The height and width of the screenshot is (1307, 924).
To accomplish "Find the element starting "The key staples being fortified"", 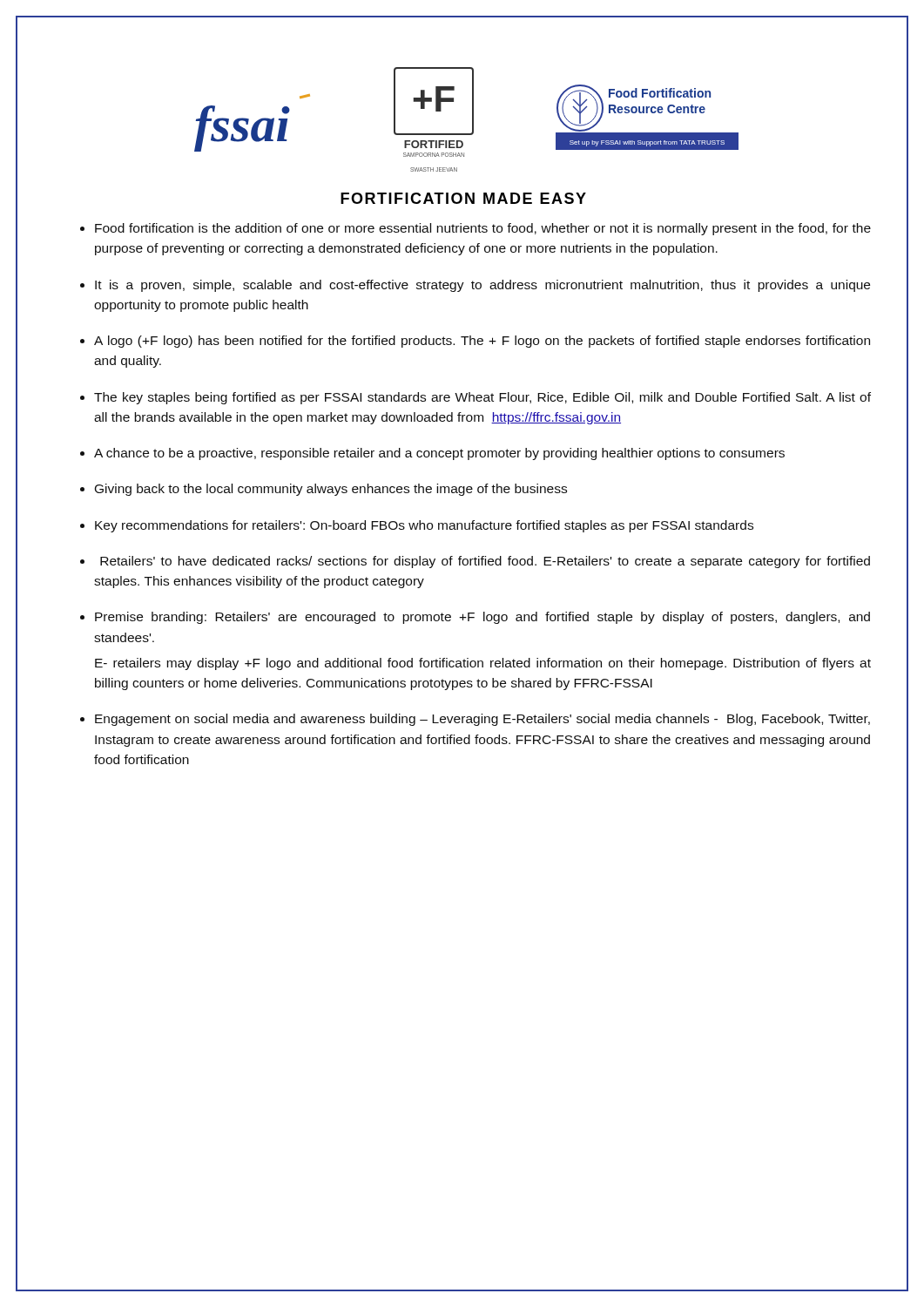I will (482, 407).
